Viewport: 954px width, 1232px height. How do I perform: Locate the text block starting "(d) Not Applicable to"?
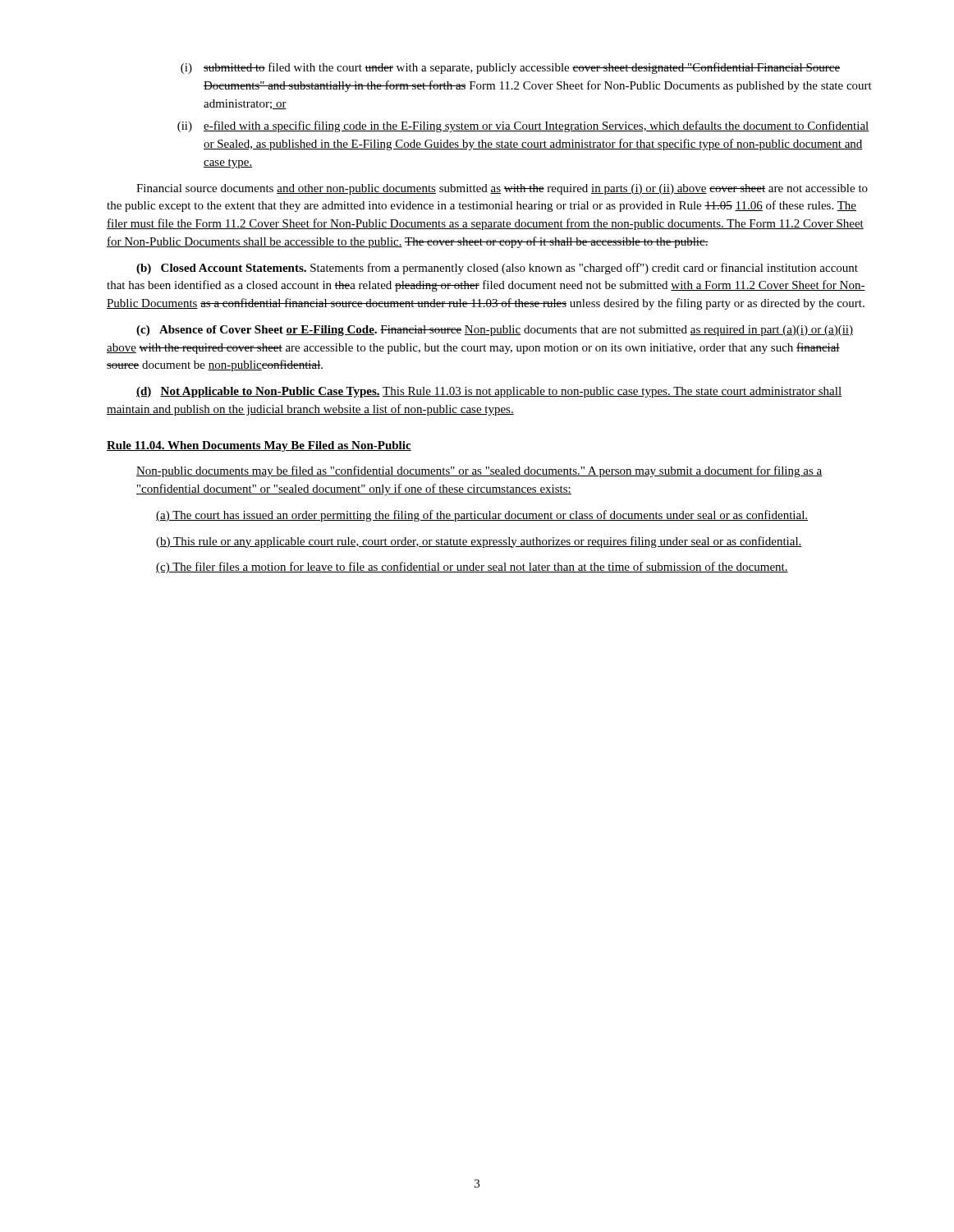tap(474, 400)
